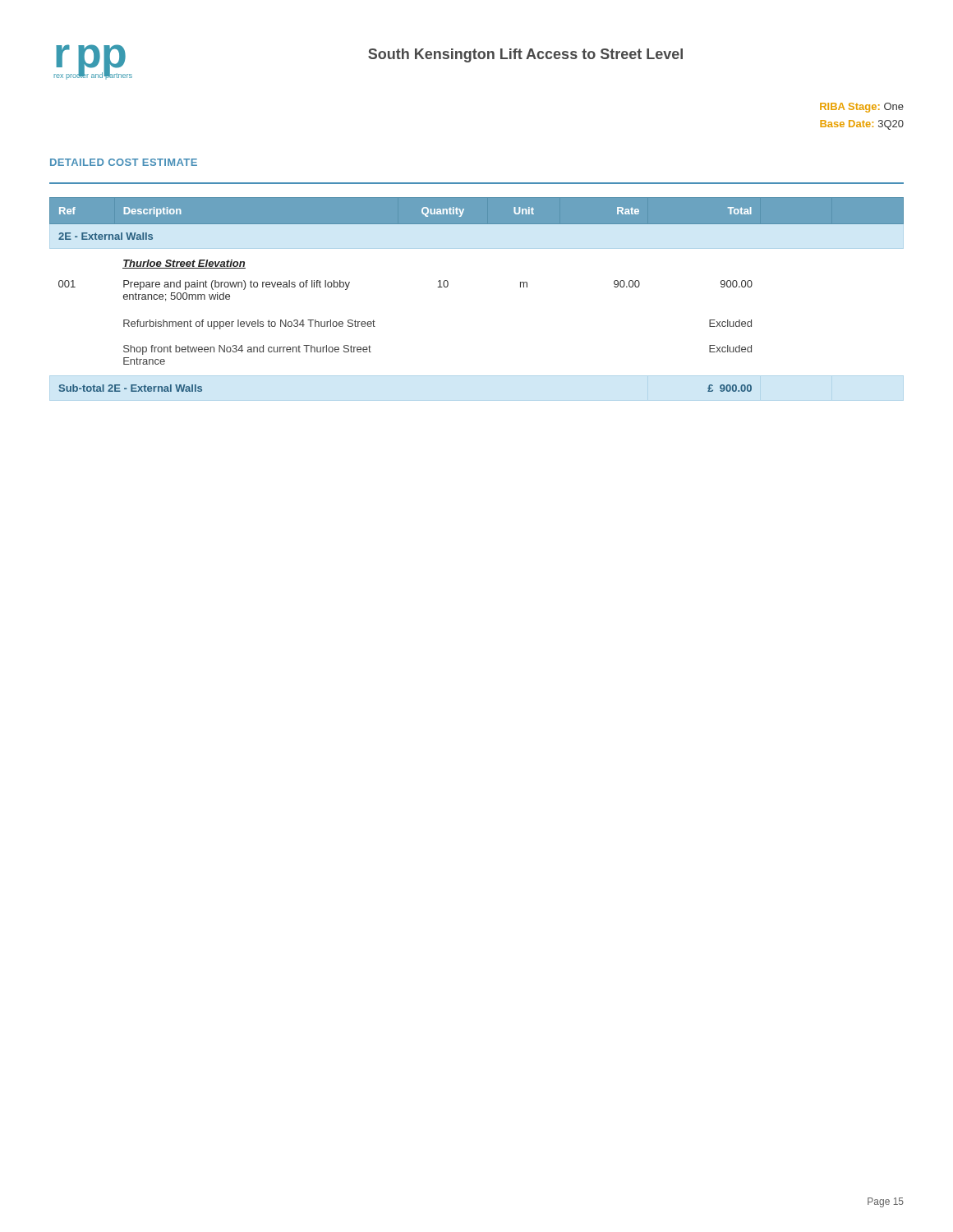Select the section header with the text "DETAILED COST ESTIMATE"

124,162
